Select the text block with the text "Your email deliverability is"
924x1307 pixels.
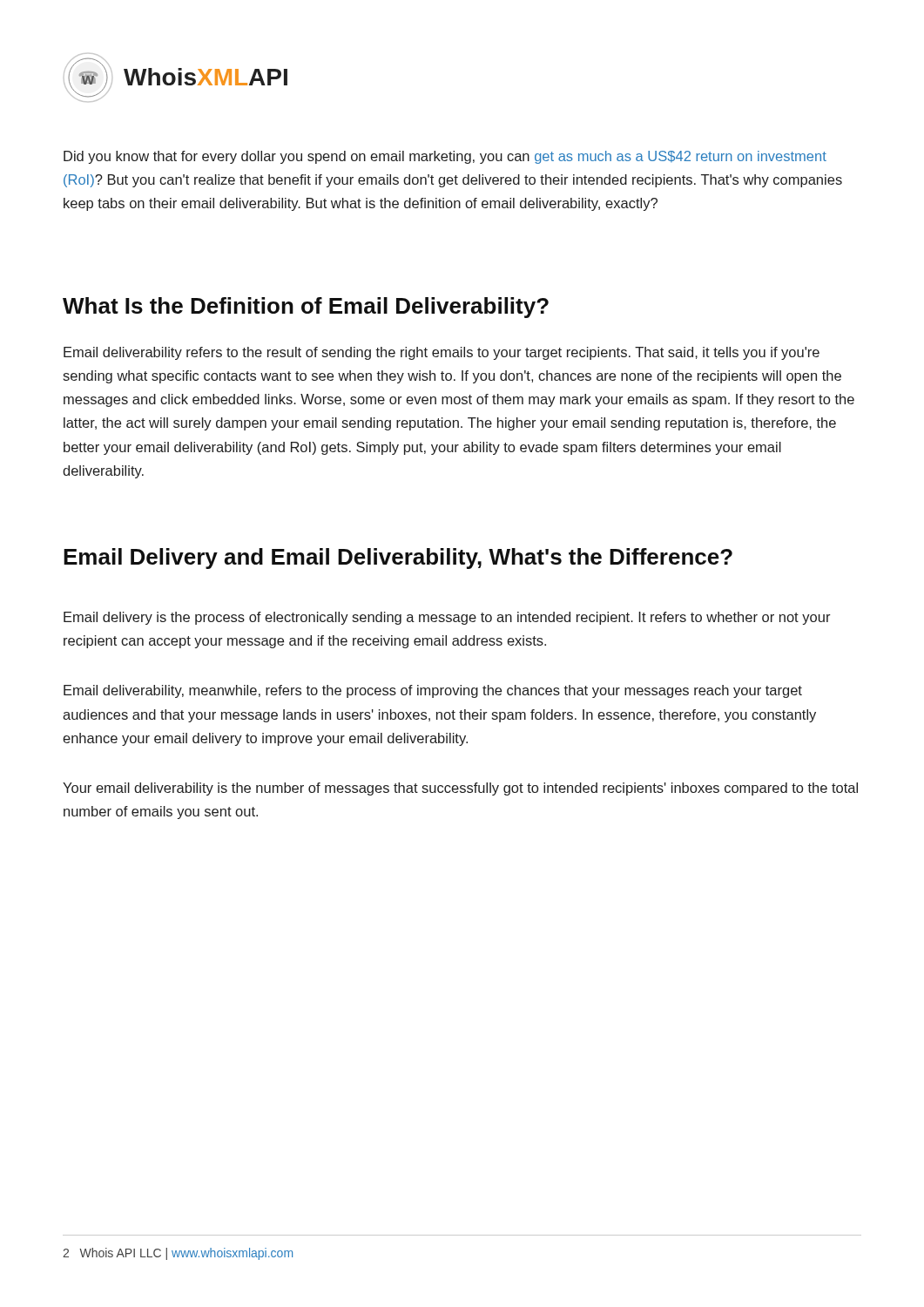click(x=461, y=800)
